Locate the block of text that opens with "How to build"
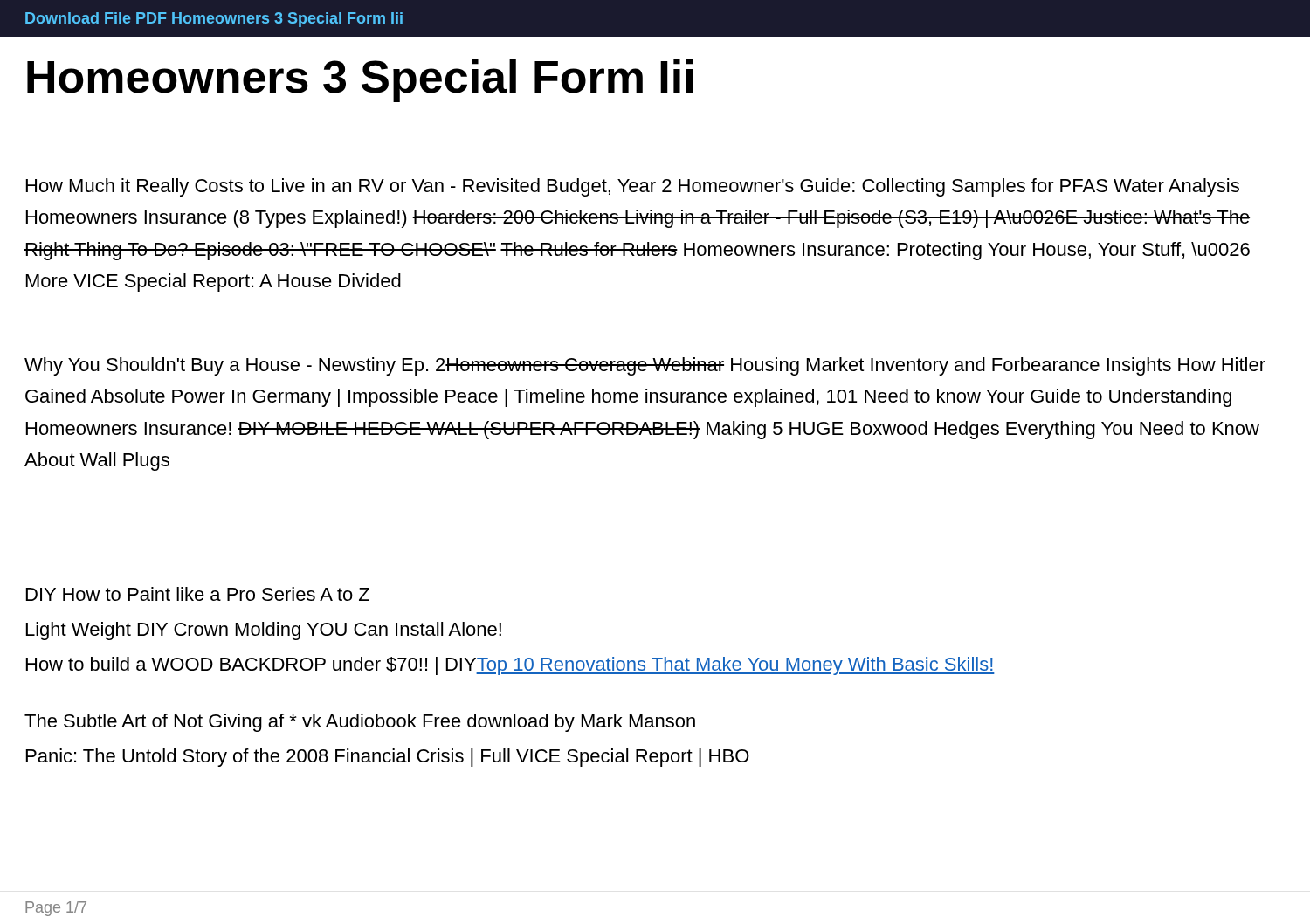Screen dimensions: 924x1310 509,664
